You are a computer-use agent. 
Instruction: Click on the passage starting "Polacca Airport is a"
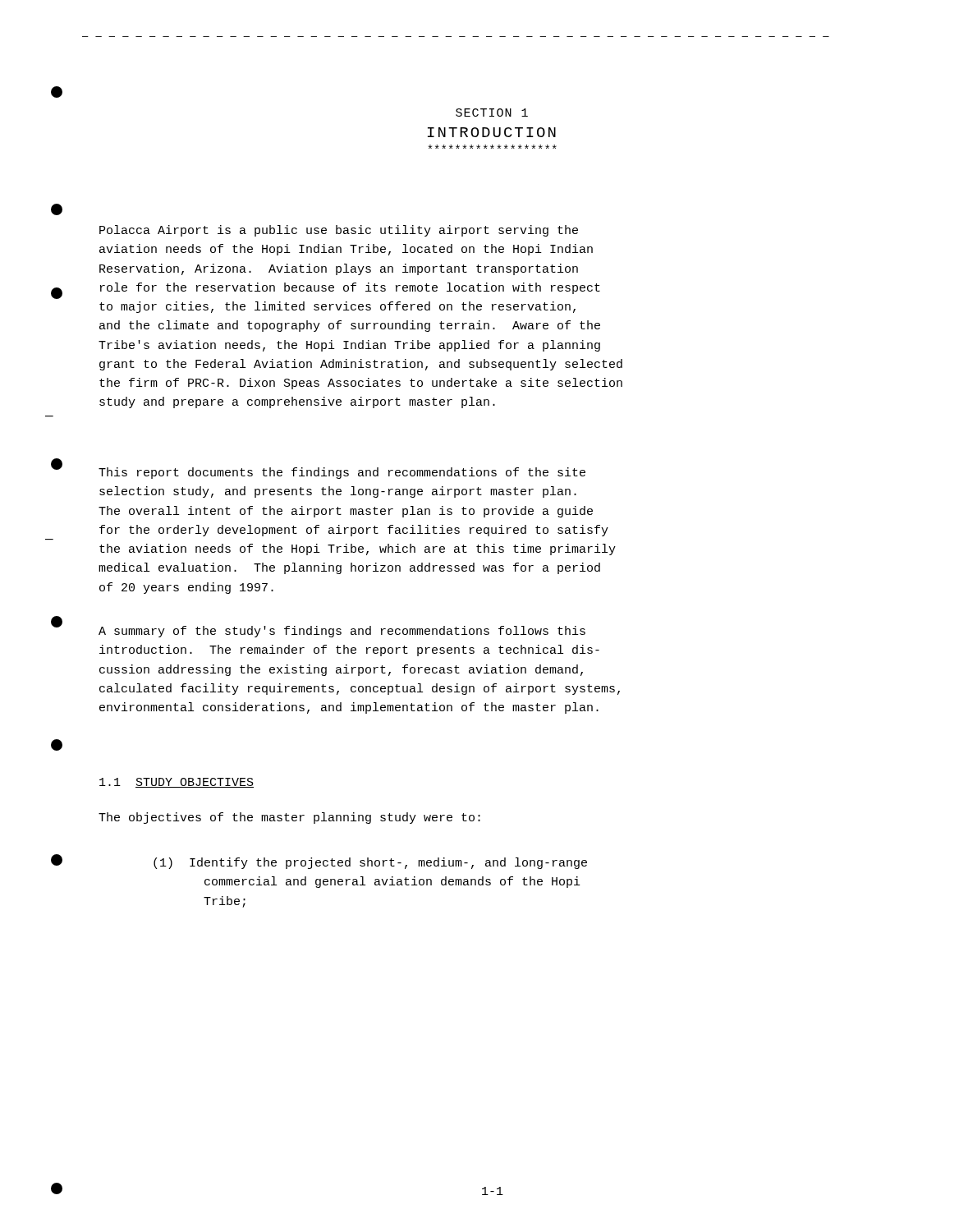[361, 317]
